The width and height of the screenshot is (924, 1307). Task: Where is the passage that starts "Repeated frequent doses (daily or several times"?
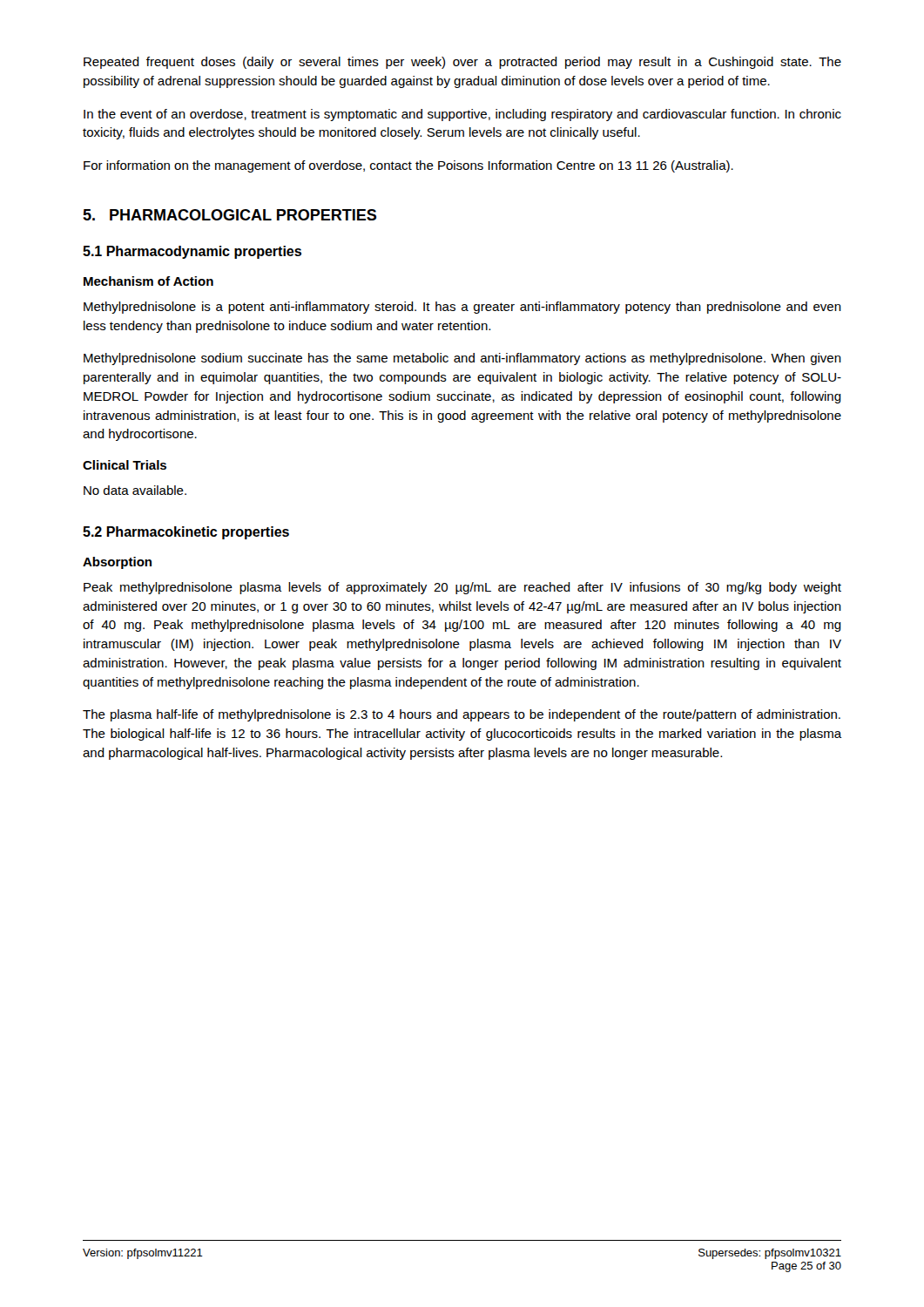pos(462,71)
